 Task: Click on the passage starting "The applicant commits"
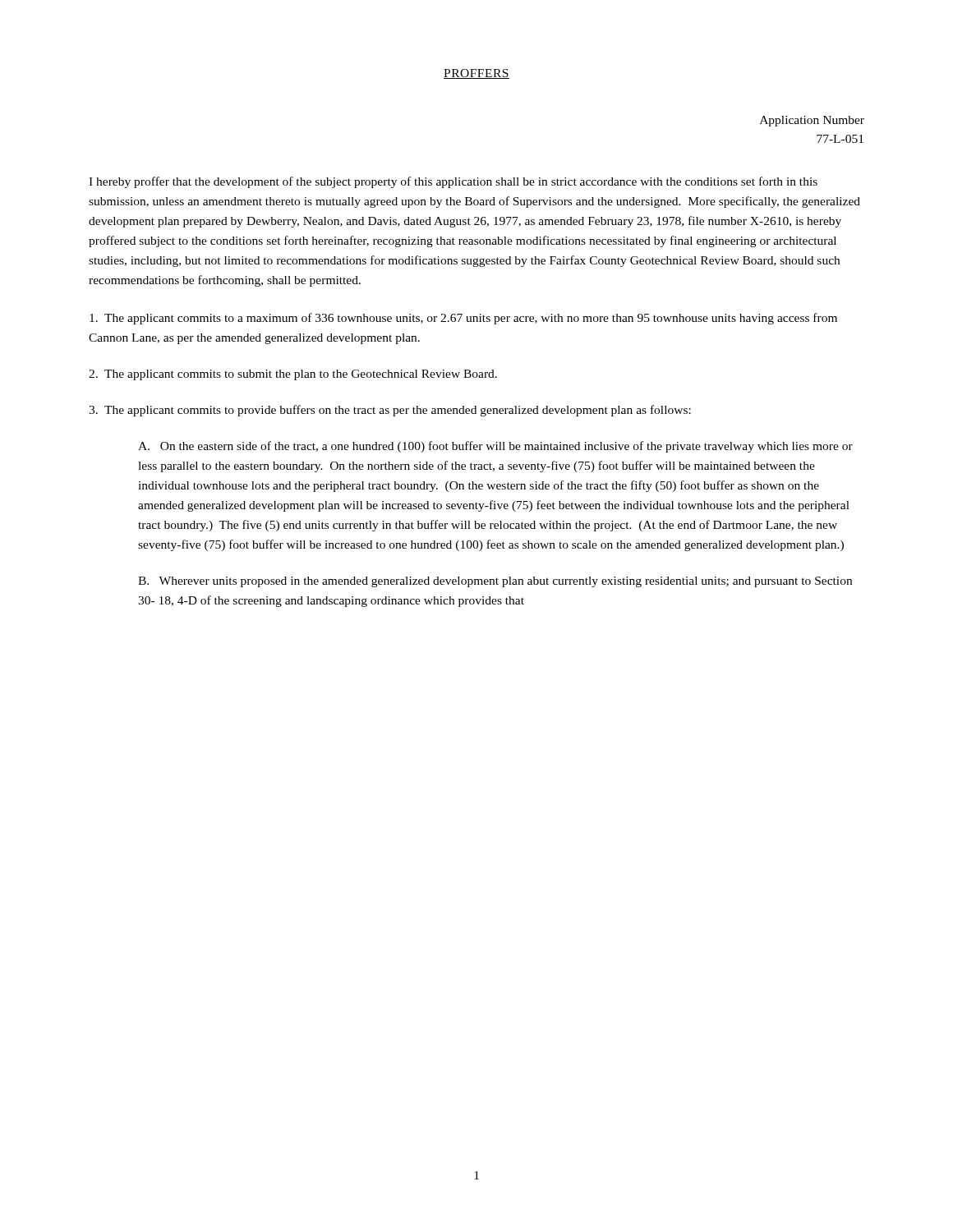(463, 327)
